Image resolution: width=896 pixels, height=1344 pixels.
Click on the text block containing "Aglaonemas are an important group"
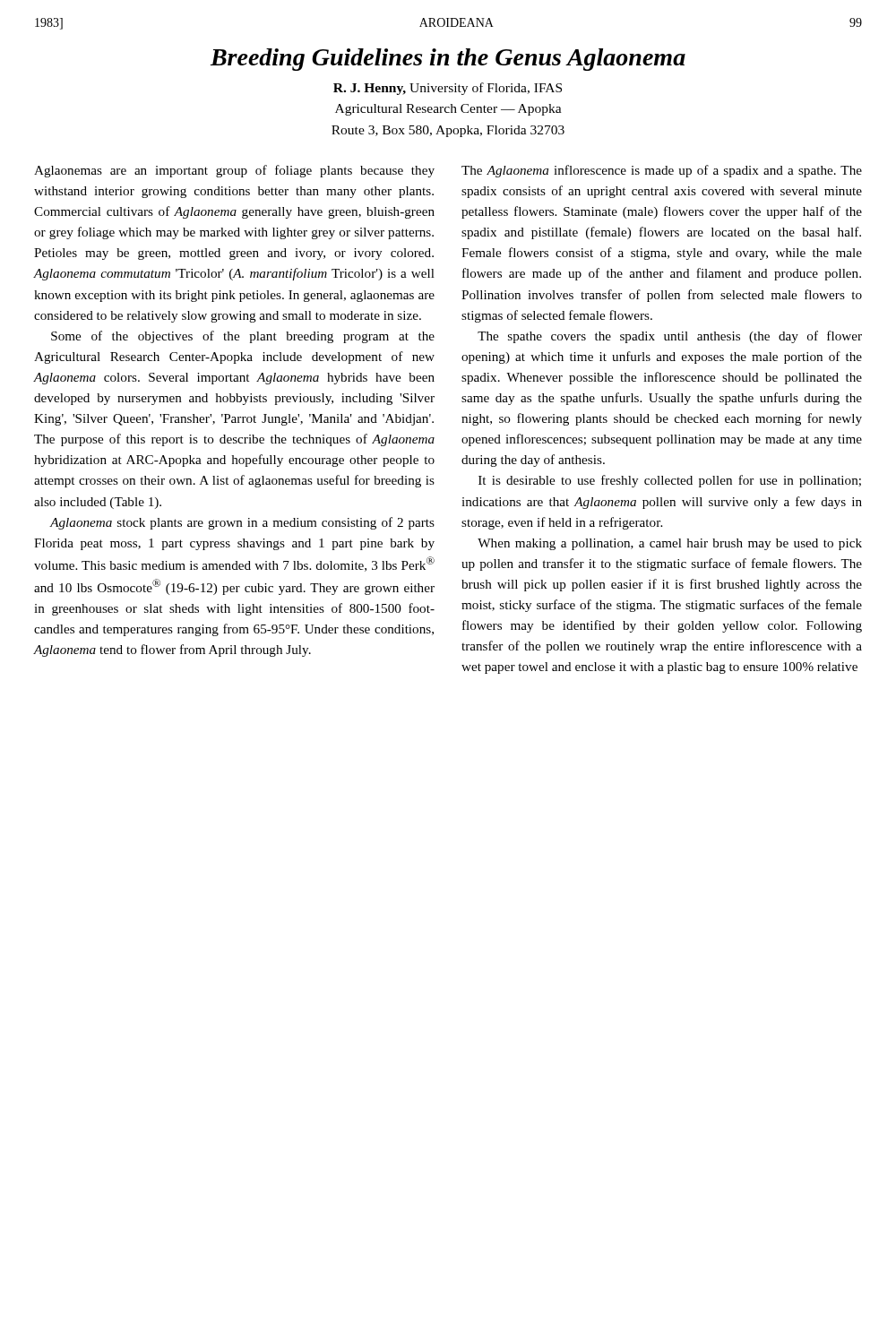tap(234, 242)
